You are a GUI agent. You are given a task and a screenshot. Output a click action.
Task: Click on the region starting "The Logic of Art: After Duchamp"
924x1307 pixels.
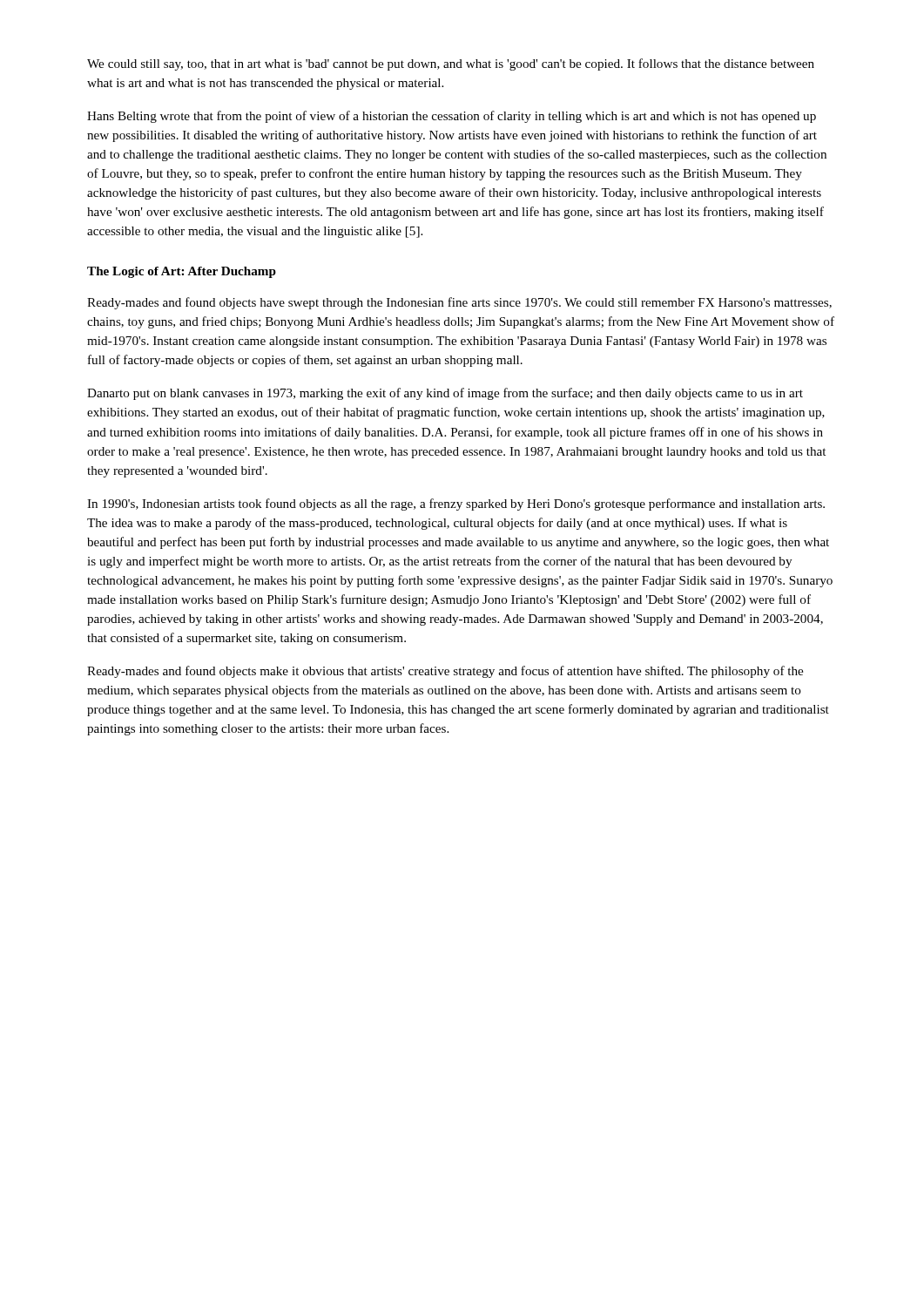point(182,271)
